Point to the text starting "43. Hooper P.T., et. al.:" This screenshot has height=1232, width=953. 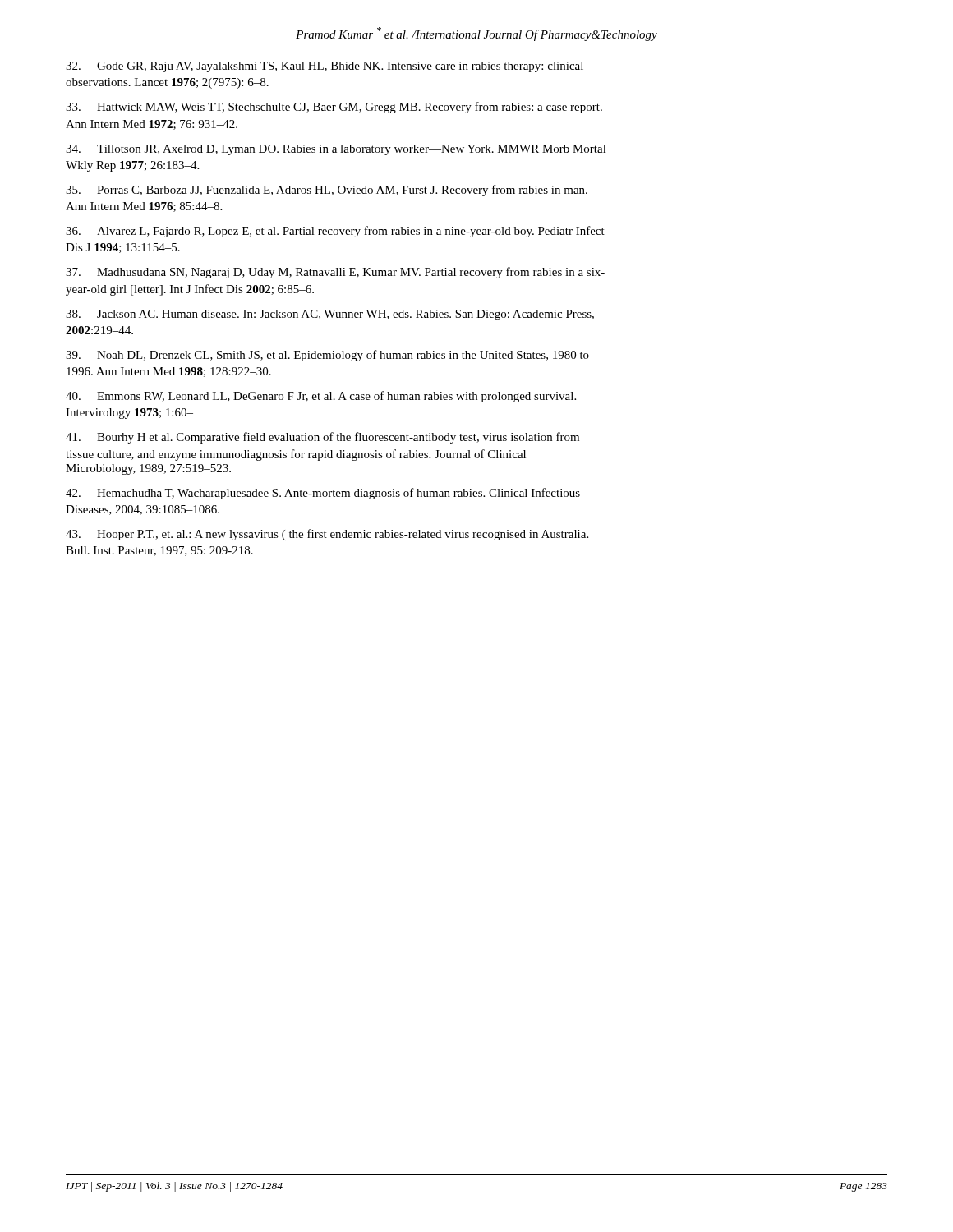tap(476, 541)
